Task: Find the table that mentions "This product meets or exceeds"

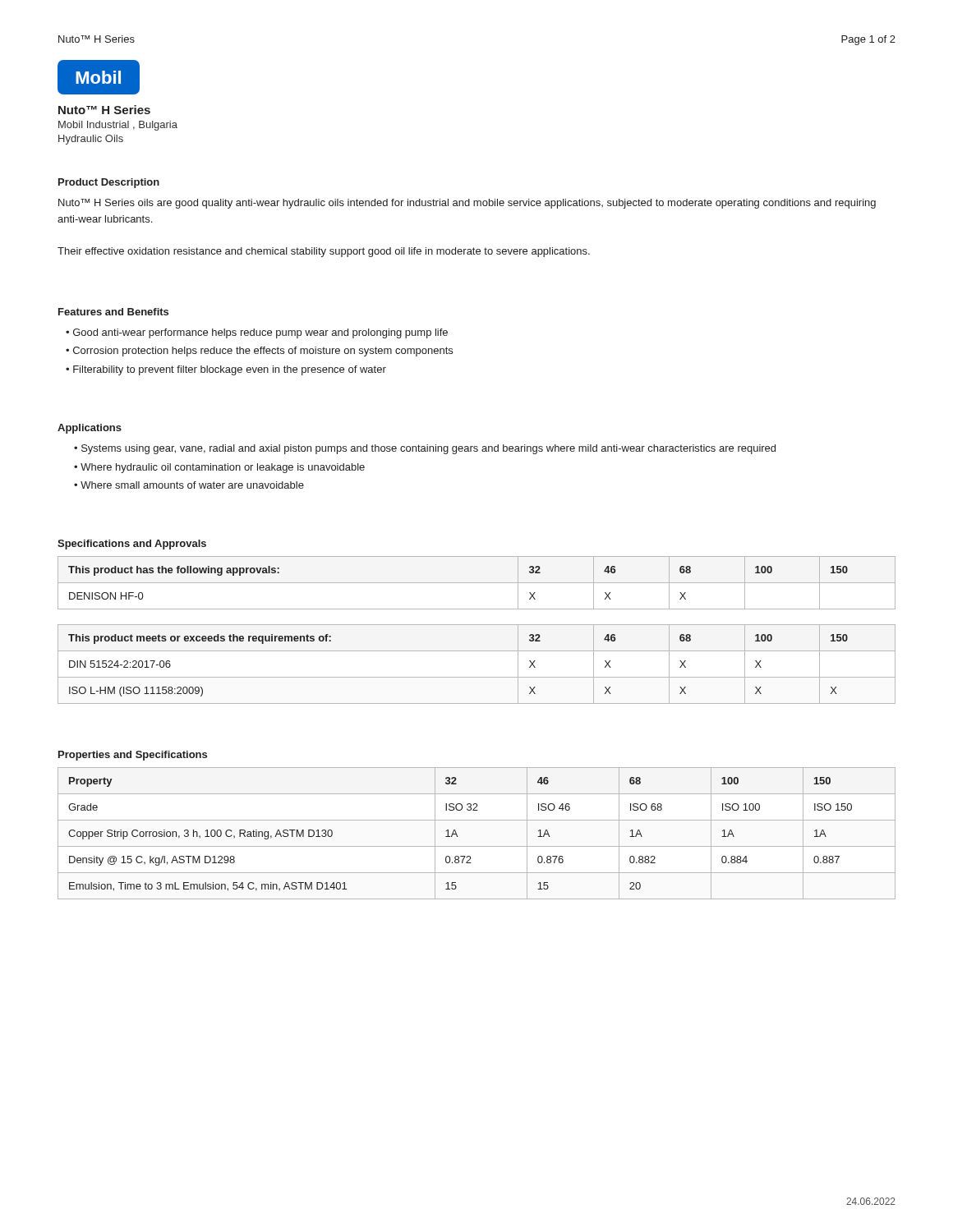Action: 476,664
